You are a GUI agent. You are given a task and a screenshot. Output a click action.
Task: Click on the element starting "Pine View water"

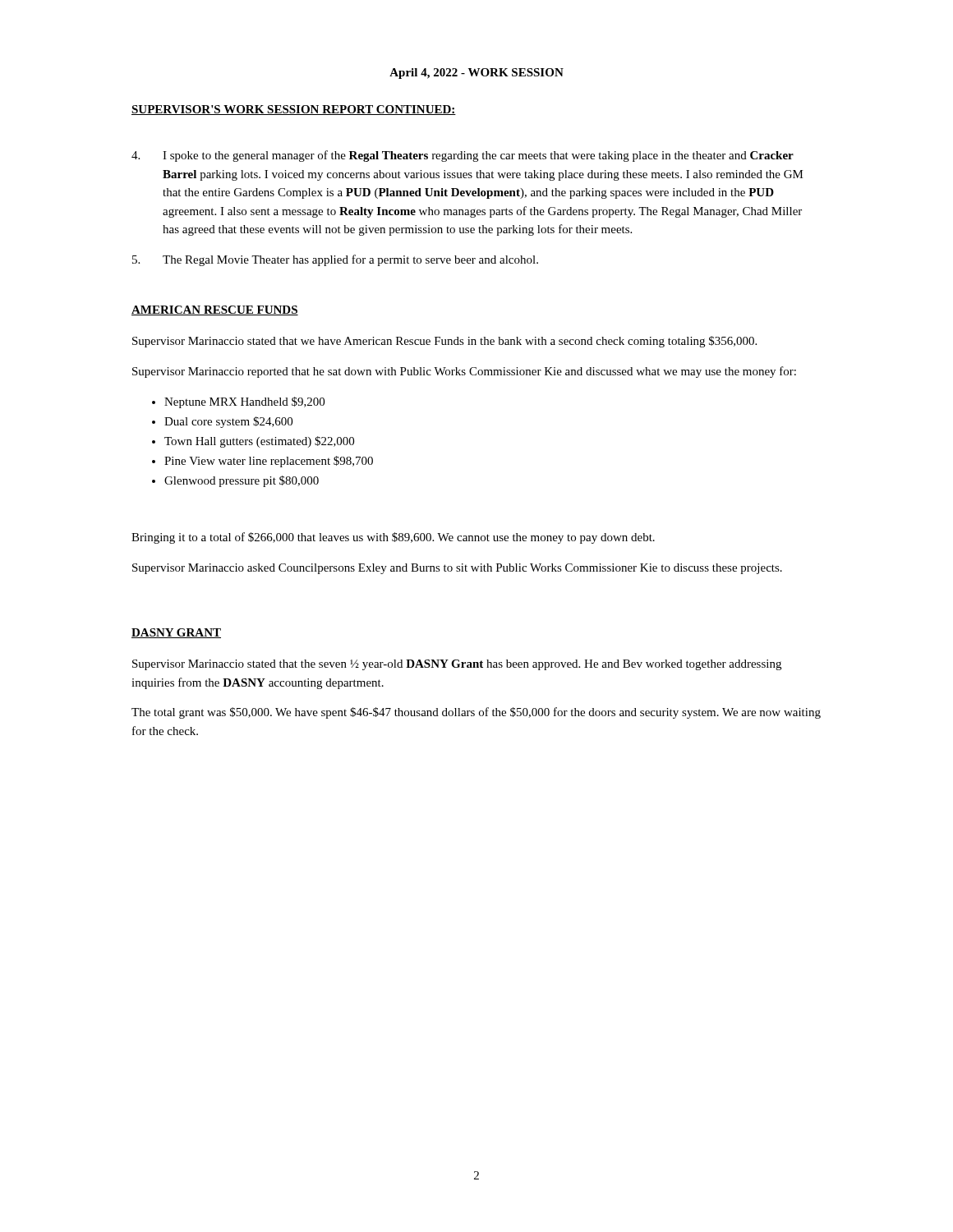point(269,461)
